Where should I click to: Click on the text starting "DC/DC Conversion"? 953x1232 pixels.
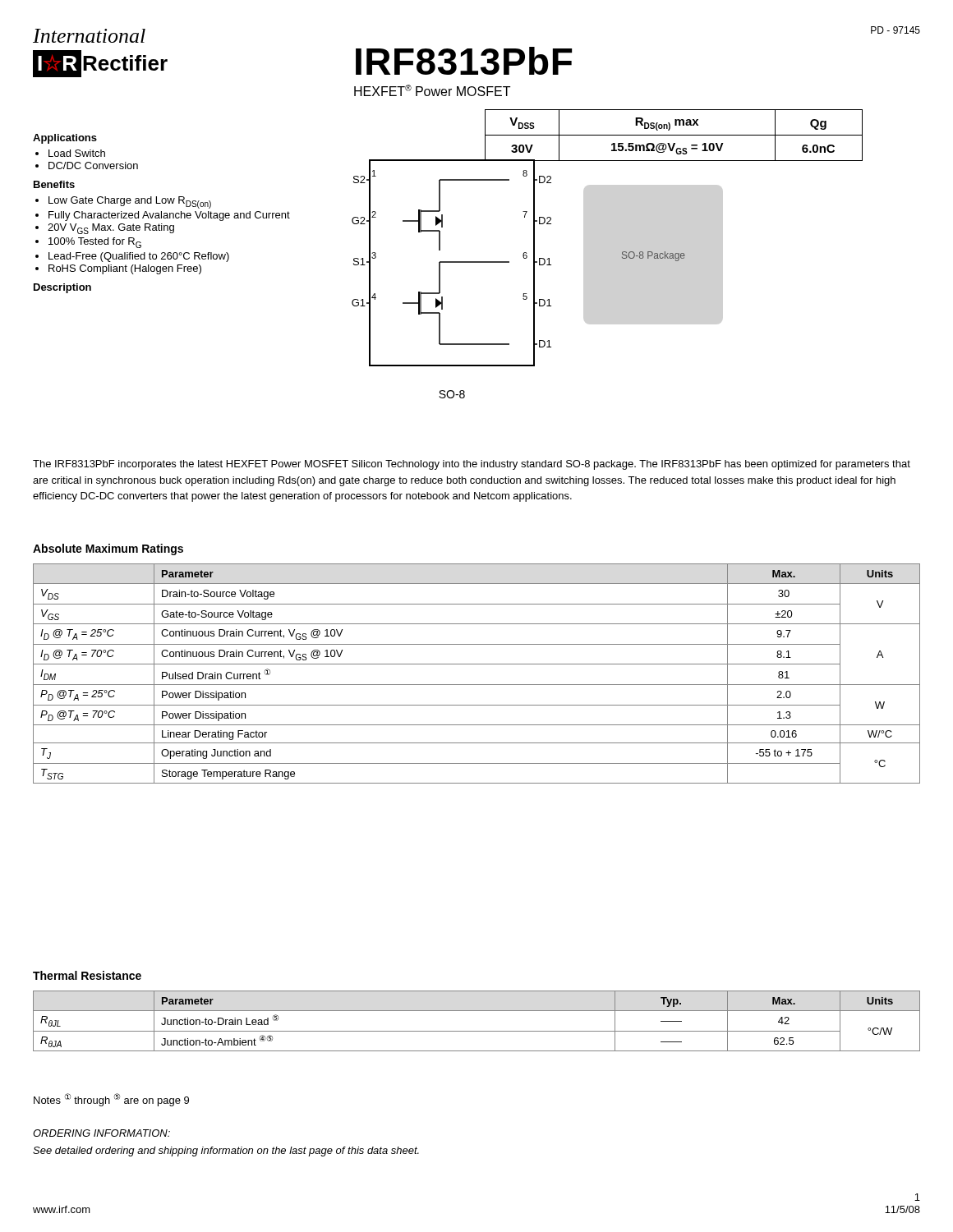(x=93, y=165)
